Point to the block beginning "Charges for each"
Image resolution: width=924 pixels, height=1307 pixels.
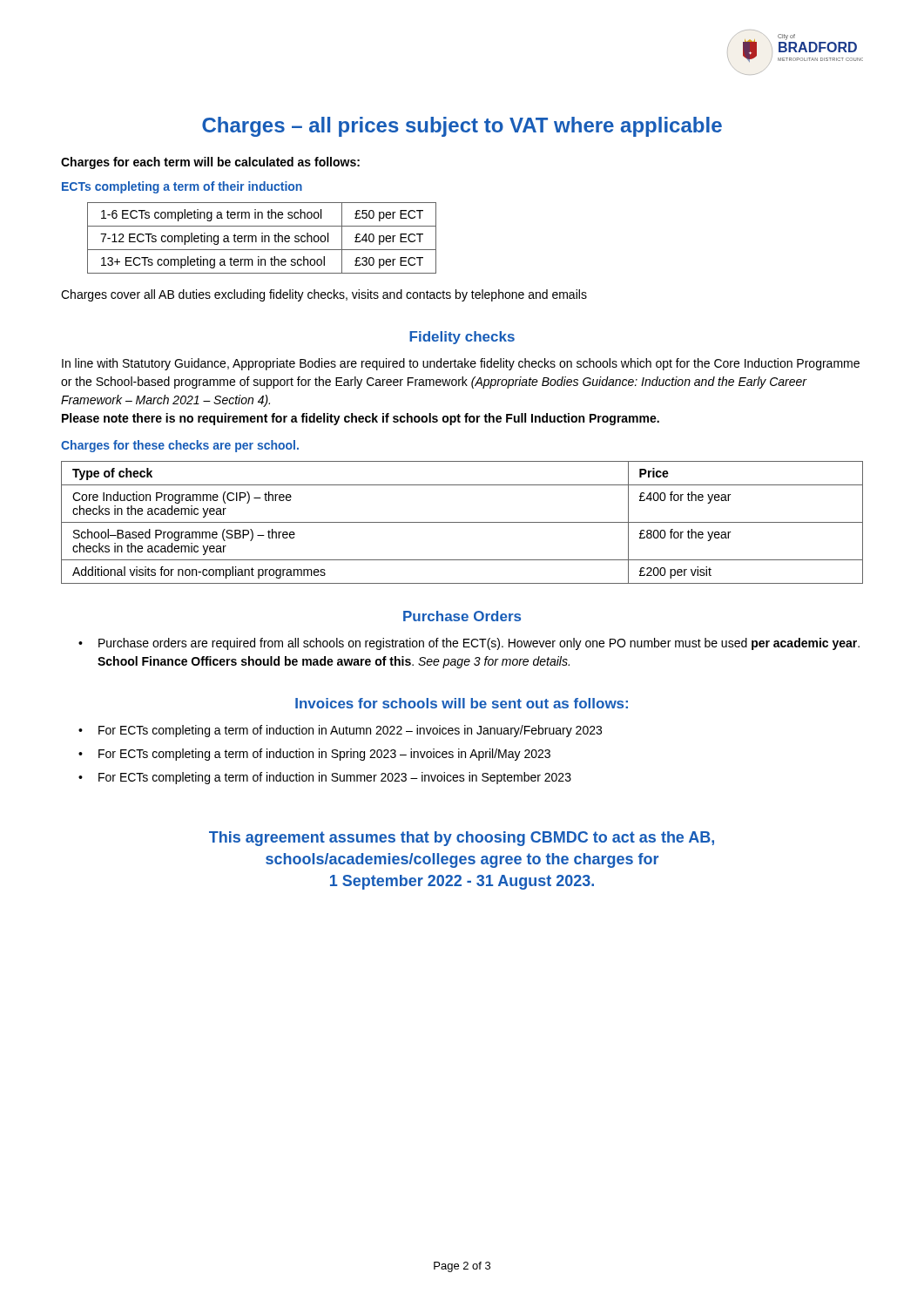coord(211,162)
